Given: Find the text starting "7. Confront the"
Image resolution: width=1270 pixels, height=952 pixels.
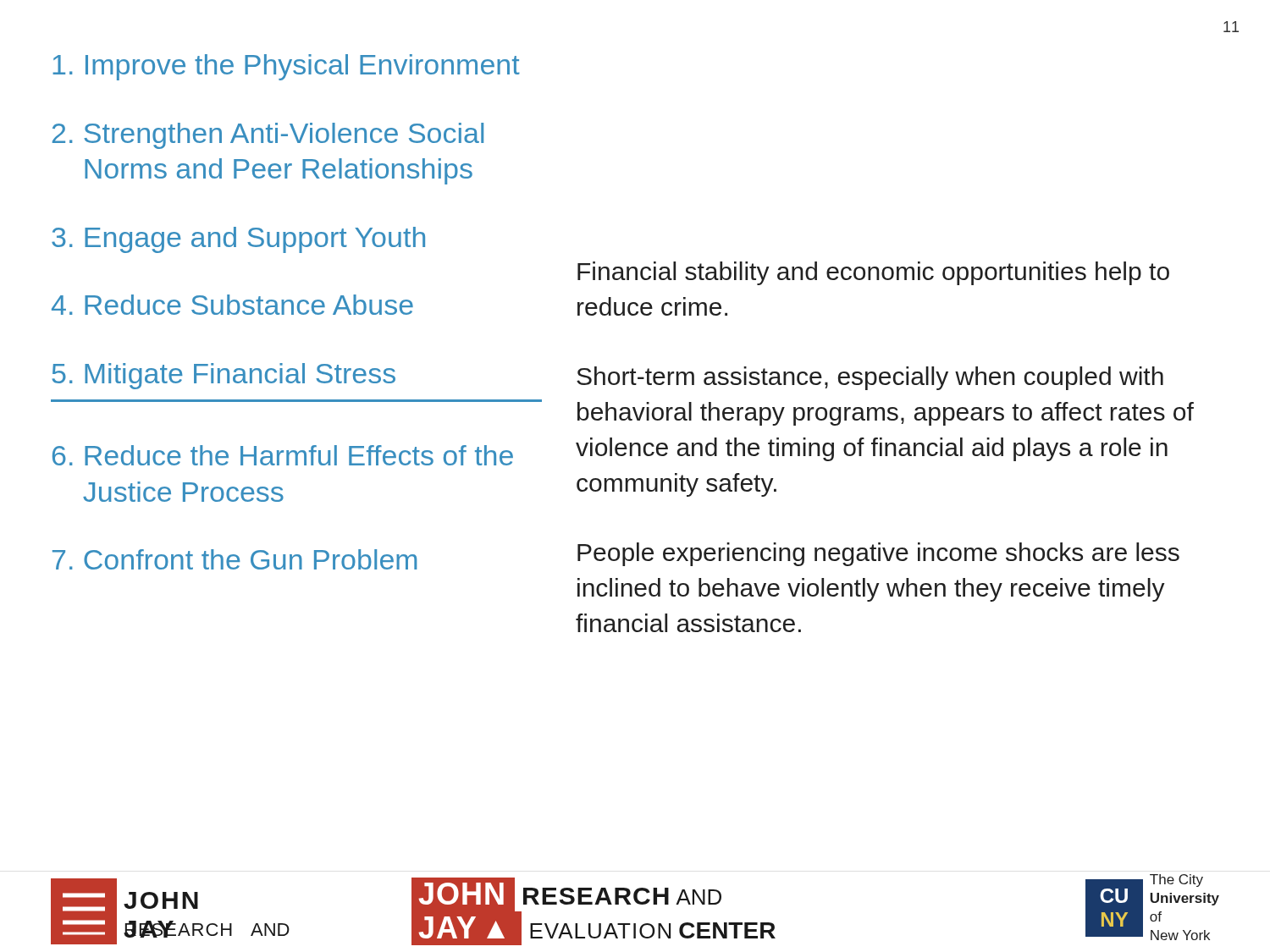Looking at the screenshot, I should [x=235, y=559].
